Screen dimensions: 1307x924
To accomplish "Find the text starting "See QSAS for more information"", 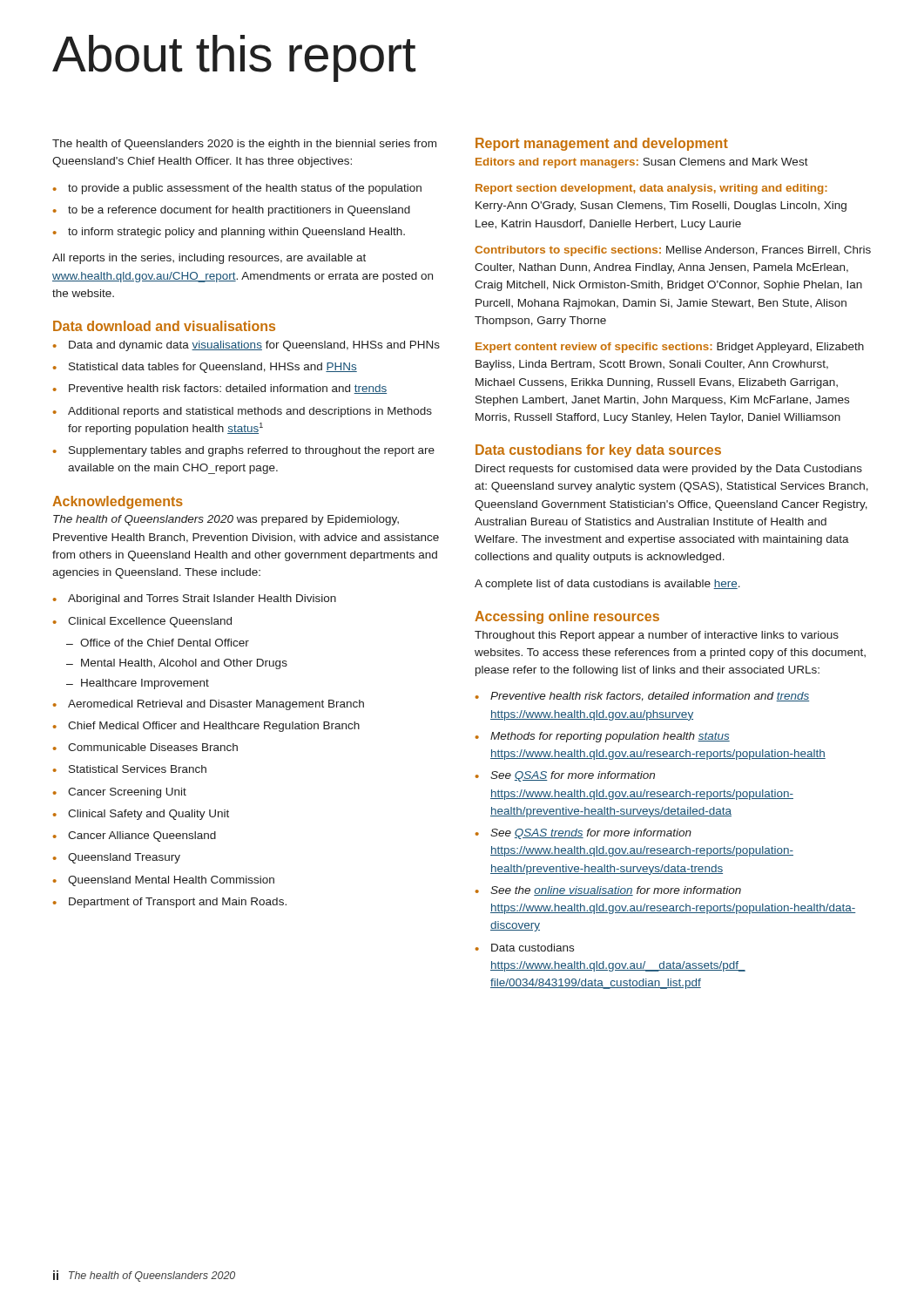I will [642, 793].
